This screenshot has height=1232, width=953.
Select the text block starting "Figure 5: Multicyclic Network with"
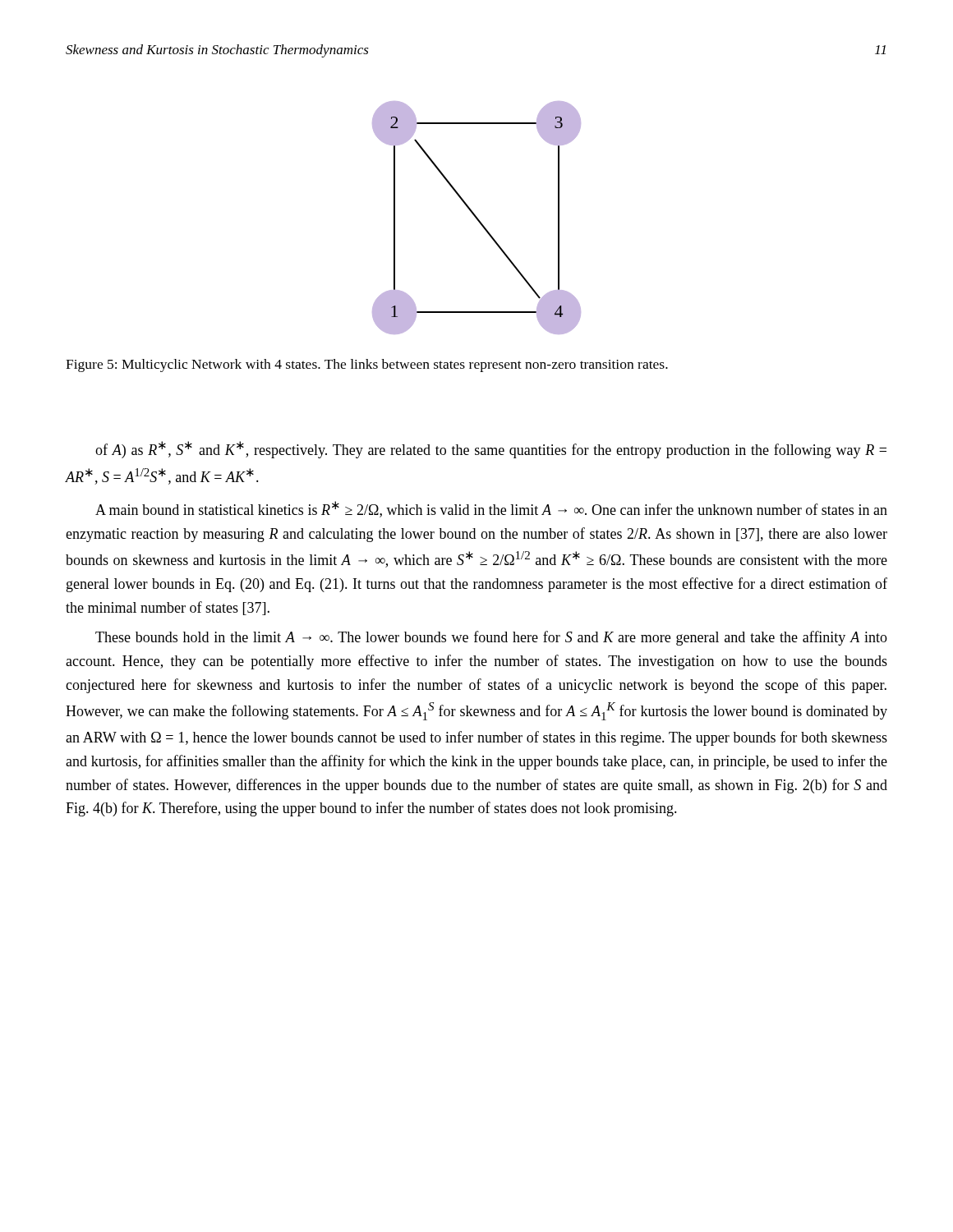coord(367,364)
